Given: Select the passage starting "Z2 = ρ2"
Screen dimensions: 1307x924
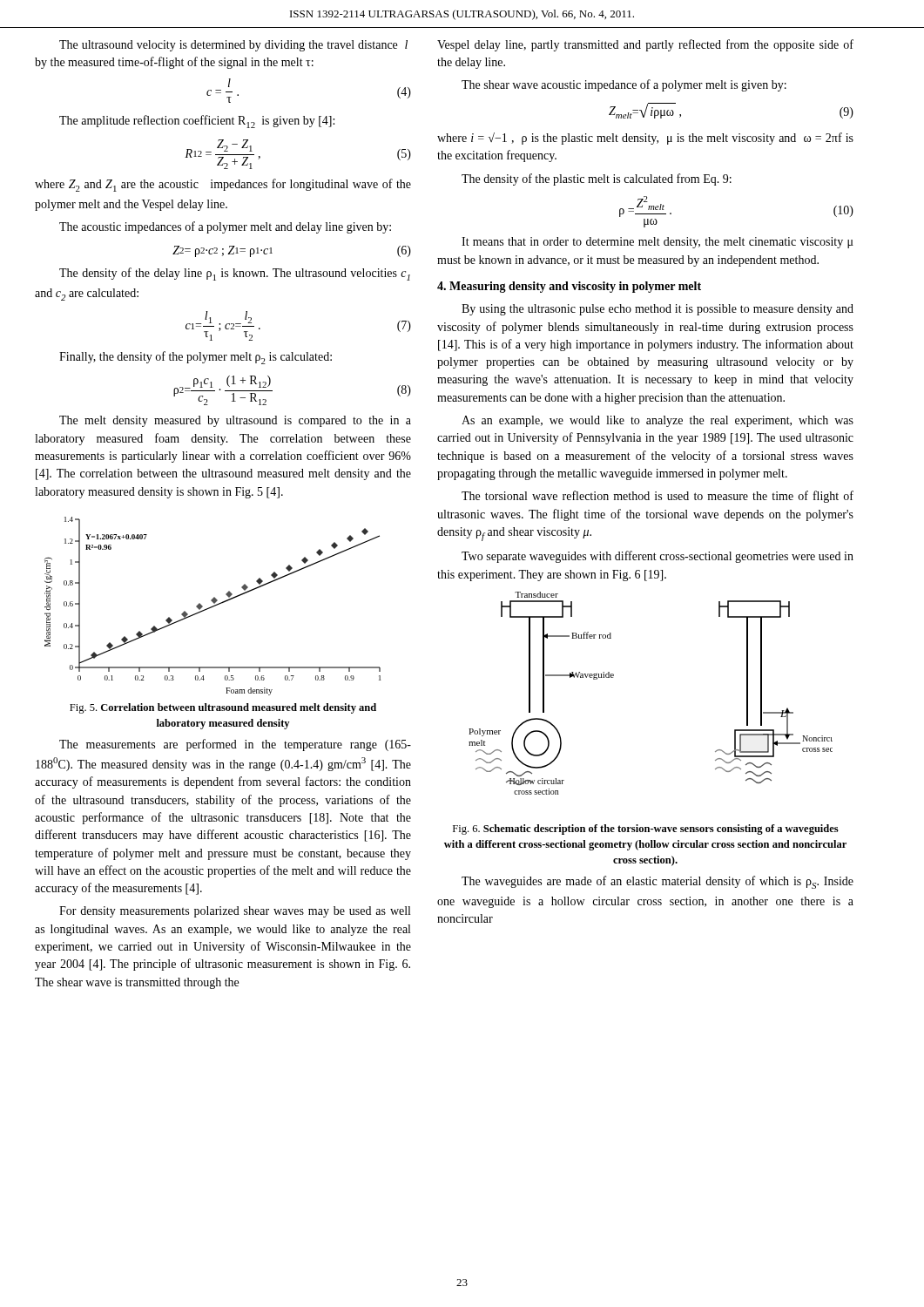Looking at the screenshot, I should (x=223, y=250).
